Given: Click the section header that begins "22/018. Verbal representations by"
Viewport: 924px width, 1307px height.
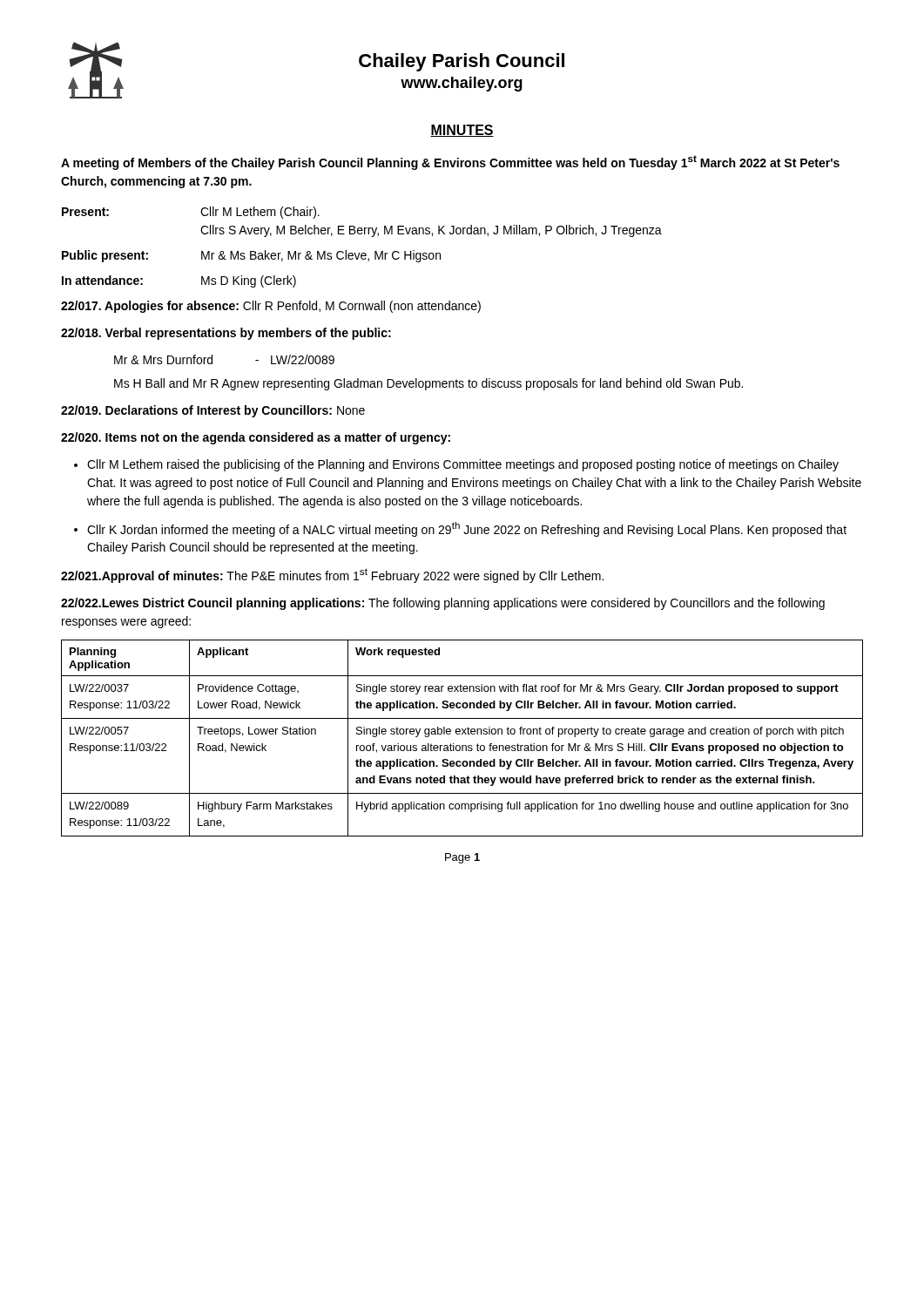Looking at the screenshot, I should click(226, 333).
